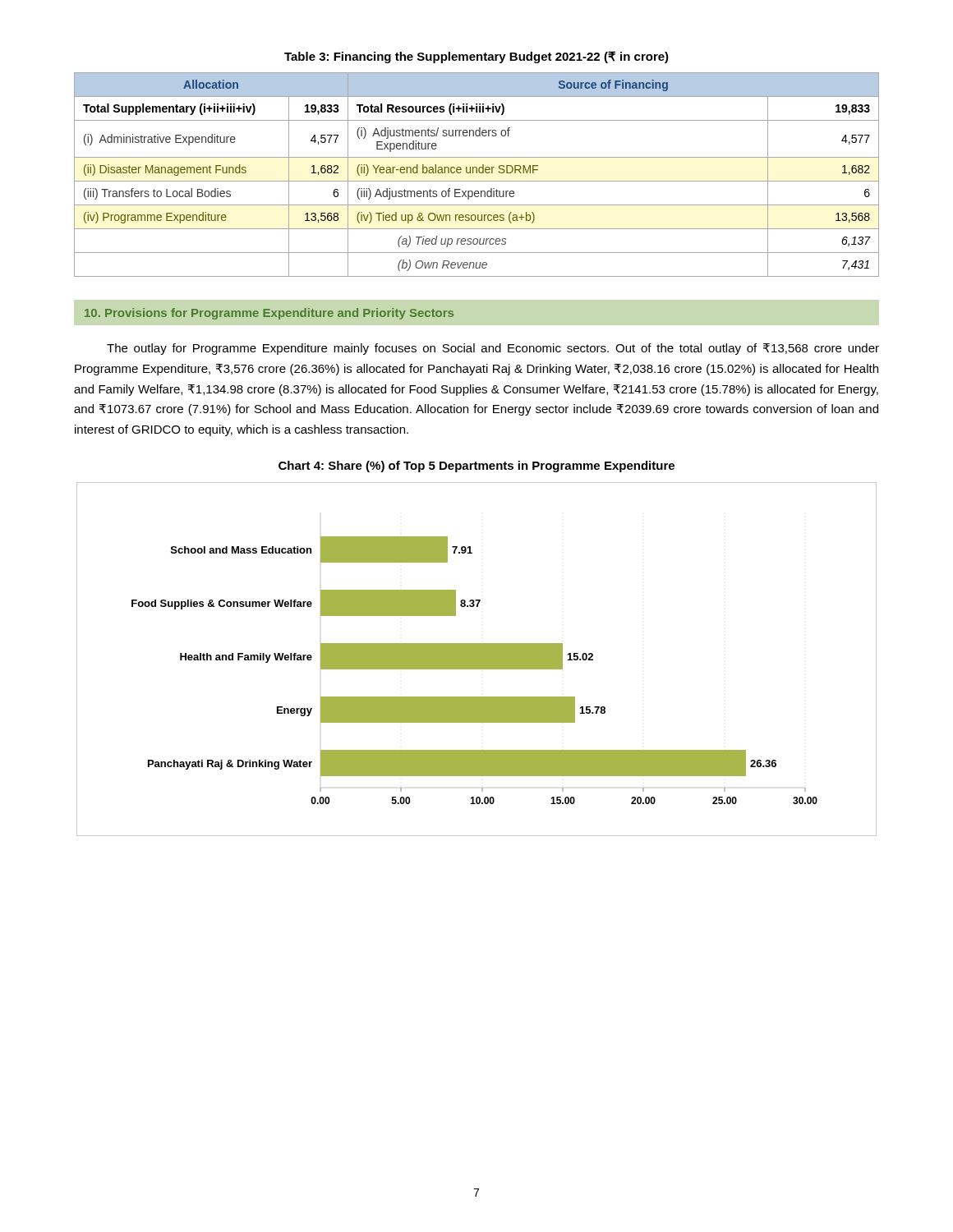The height and width of the screenshot is (1232, 953).
Task: Locate the table with the text "(iii) Transfers to Local Bodies"
Action: [476, 175]
